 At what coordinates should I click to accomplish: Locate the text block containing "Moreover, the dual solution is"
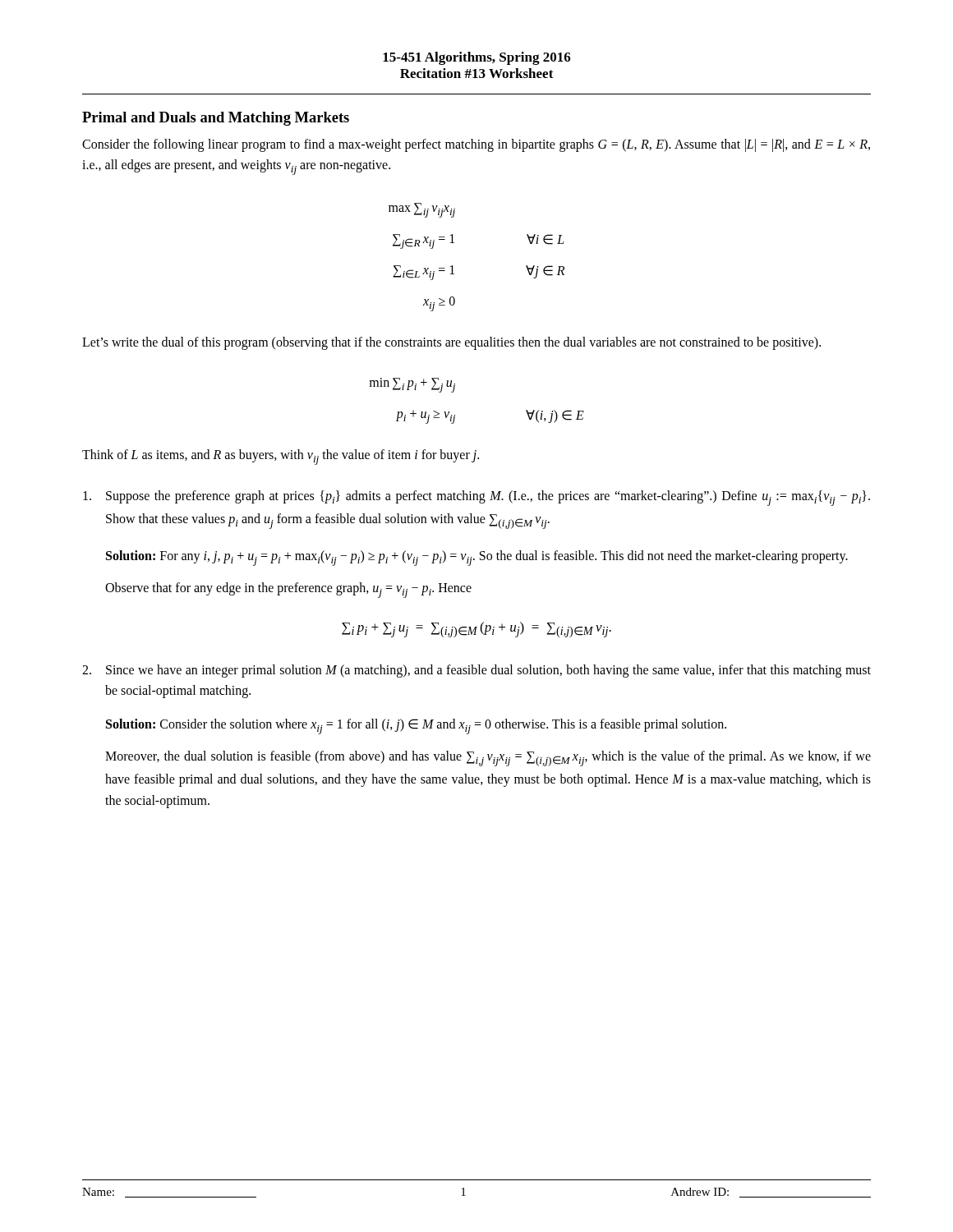(x=488, y=778)
